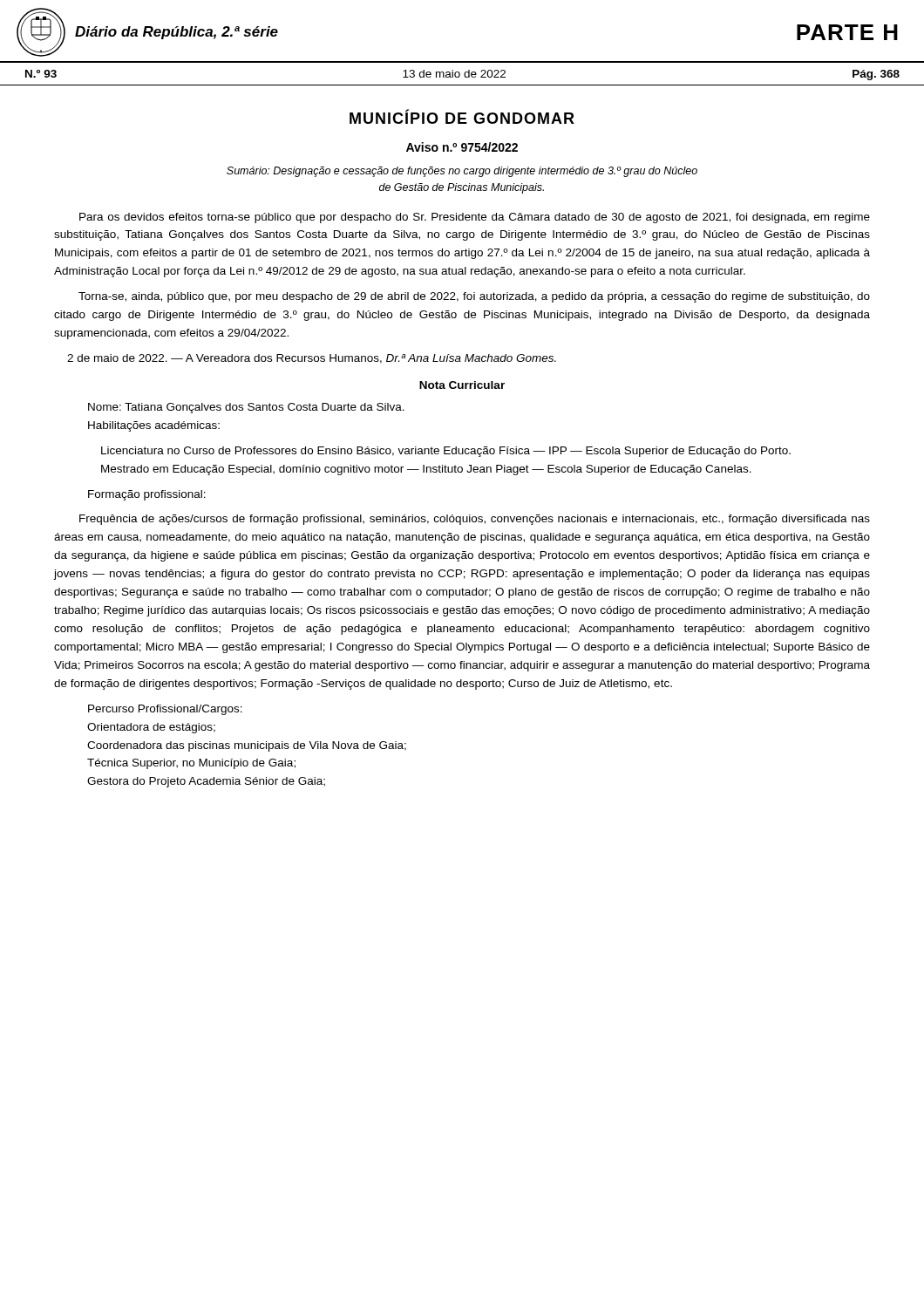Find the block on this page that starts "2 de maio"
924x1308 pixels.
point(306,358)
